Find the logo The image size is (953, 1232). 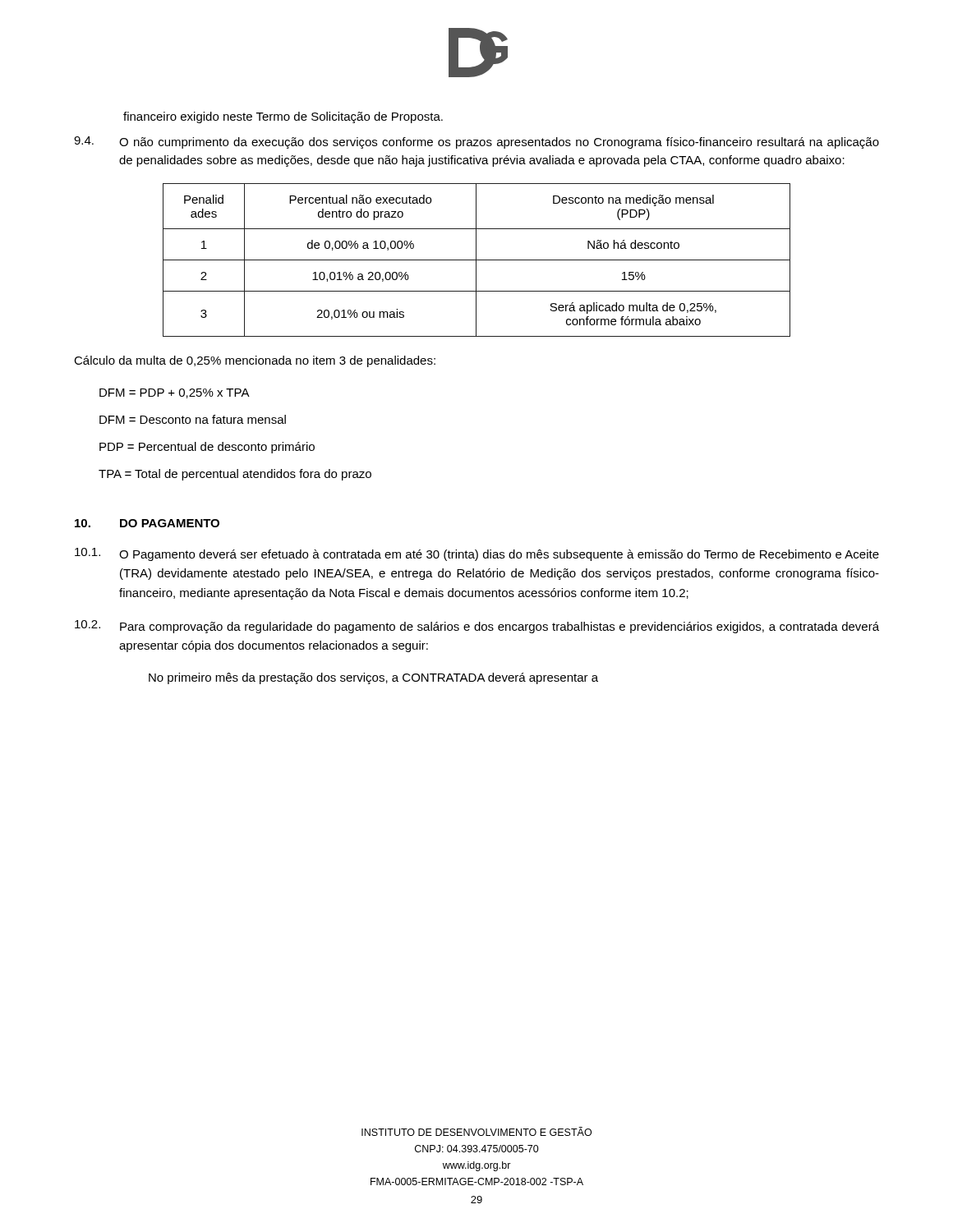476,50
